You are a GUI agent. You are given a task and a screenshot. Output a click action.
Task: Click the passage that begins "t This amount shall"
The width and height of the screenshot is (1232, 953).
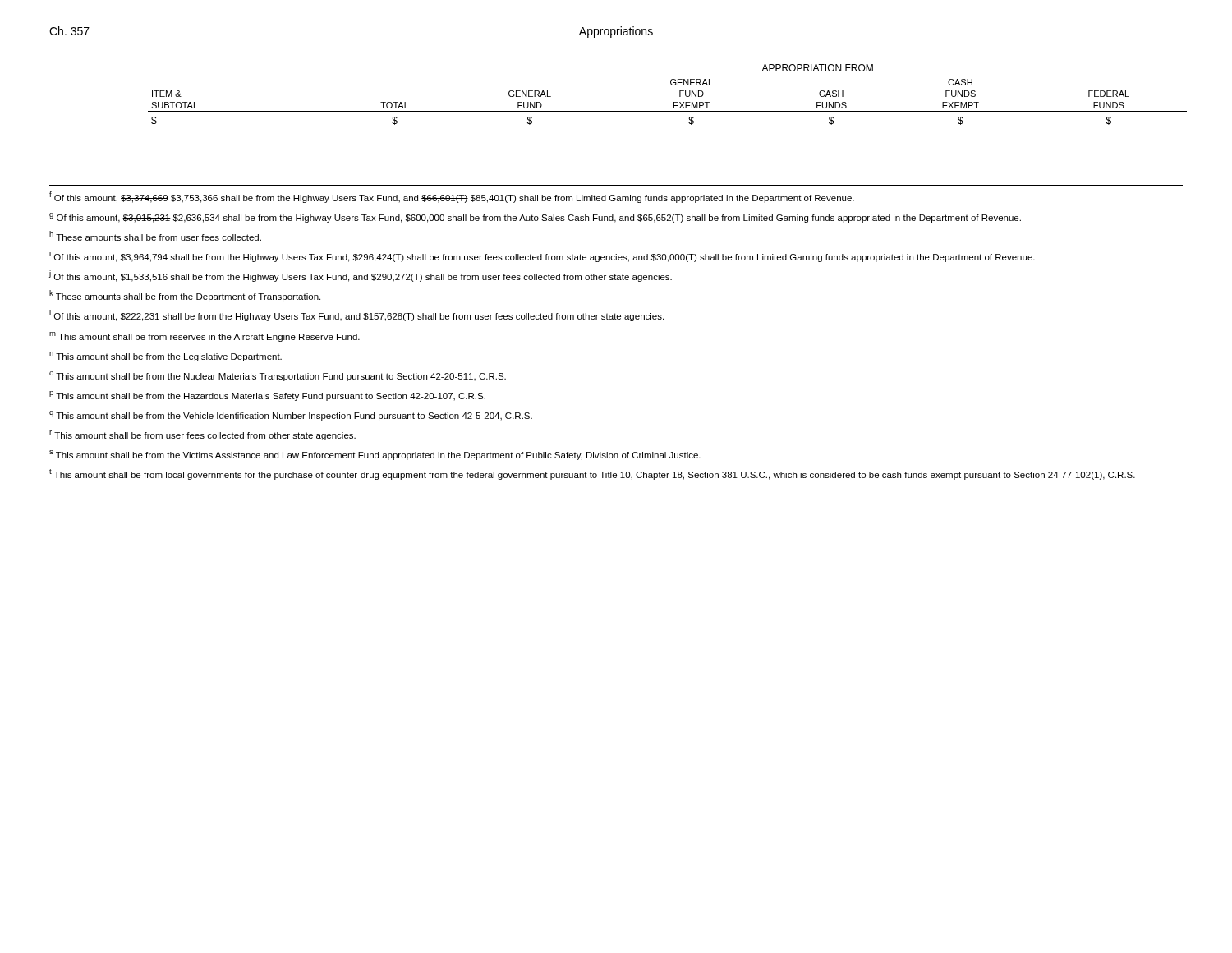592,473
